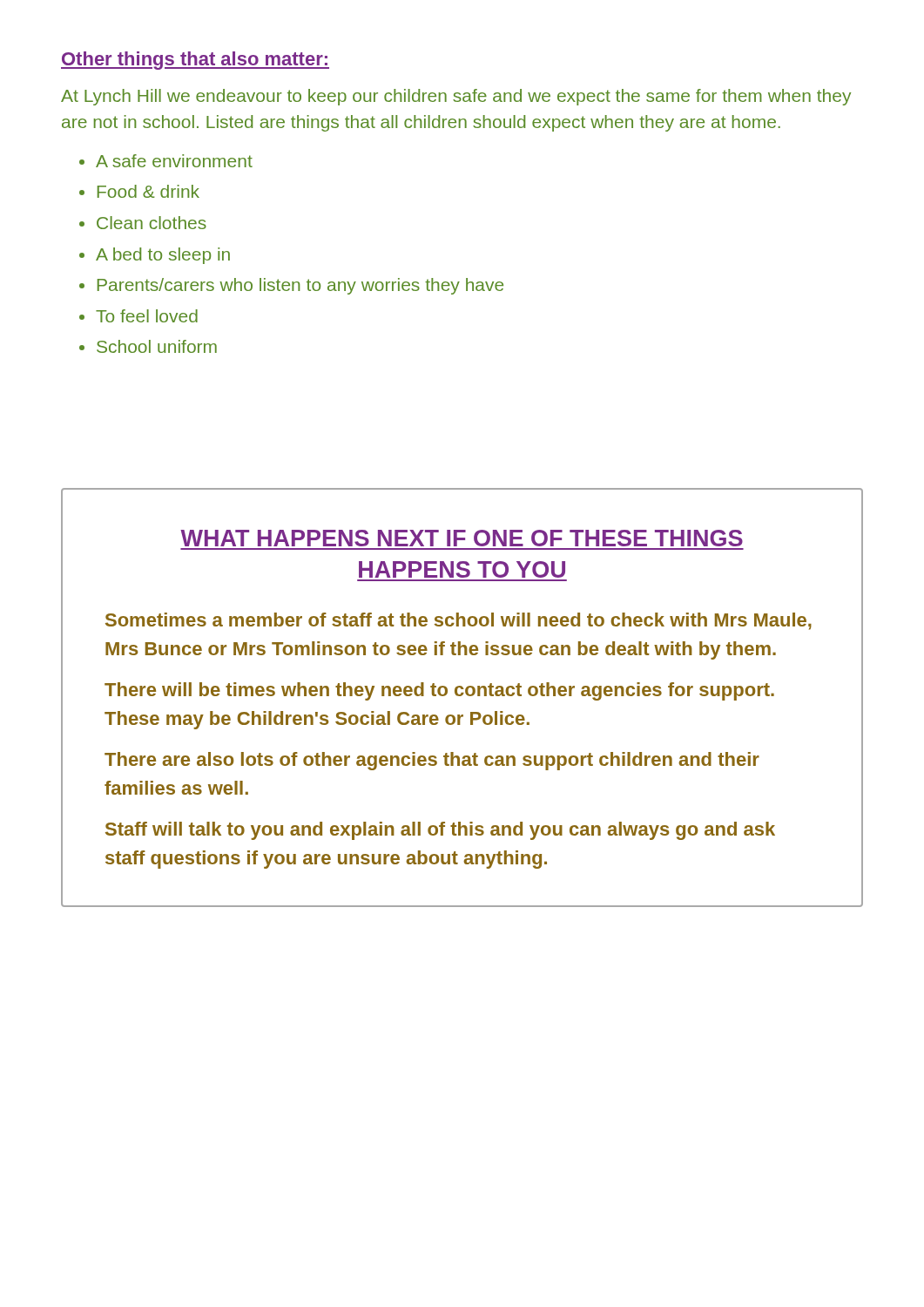Find the section header on this page that starts "Other things that"
924x1307 pixels.
pyautogui.click(x=195, y=59)
